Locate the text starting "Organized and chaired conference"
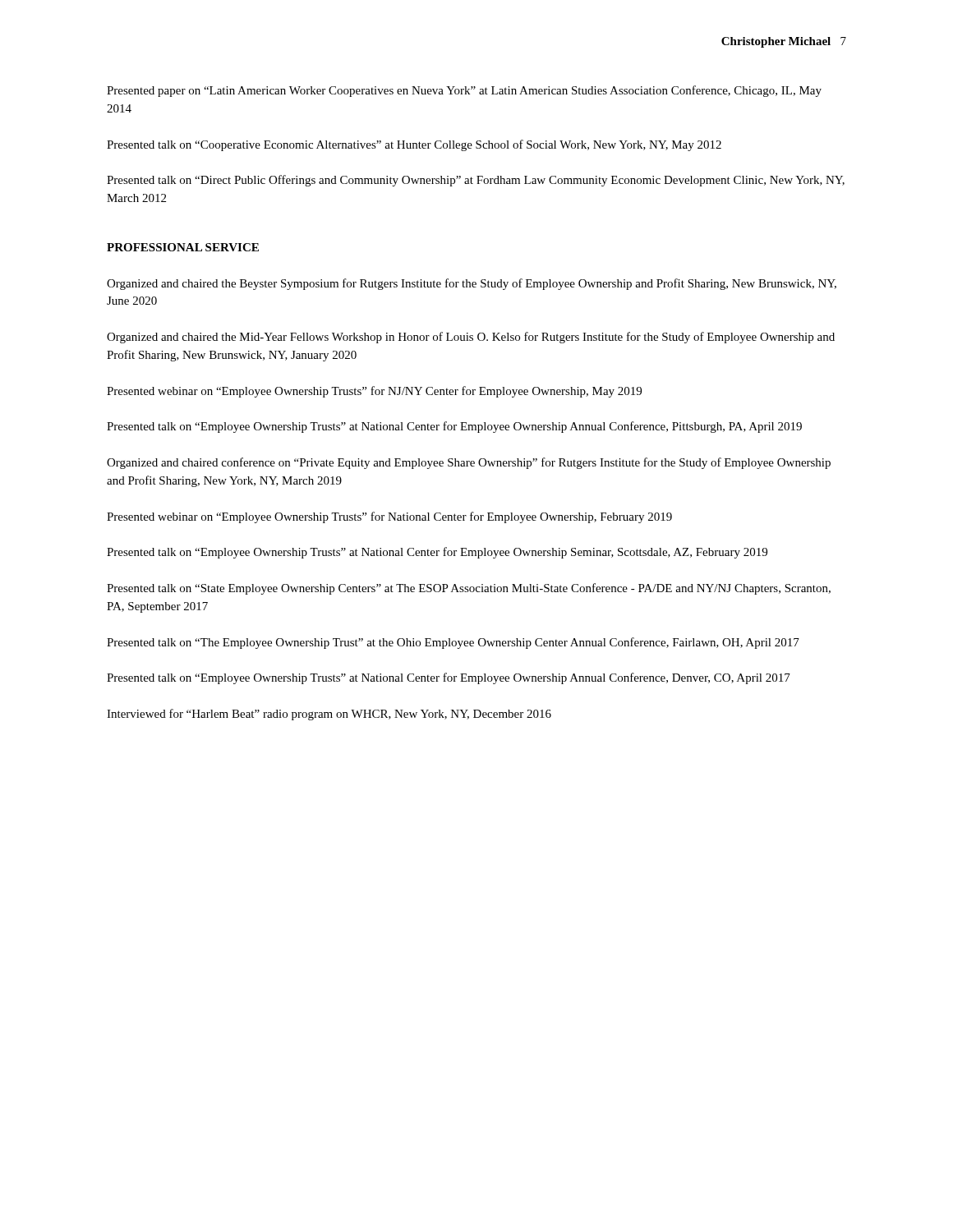The image size is (953, 1232). pos(469,471)
